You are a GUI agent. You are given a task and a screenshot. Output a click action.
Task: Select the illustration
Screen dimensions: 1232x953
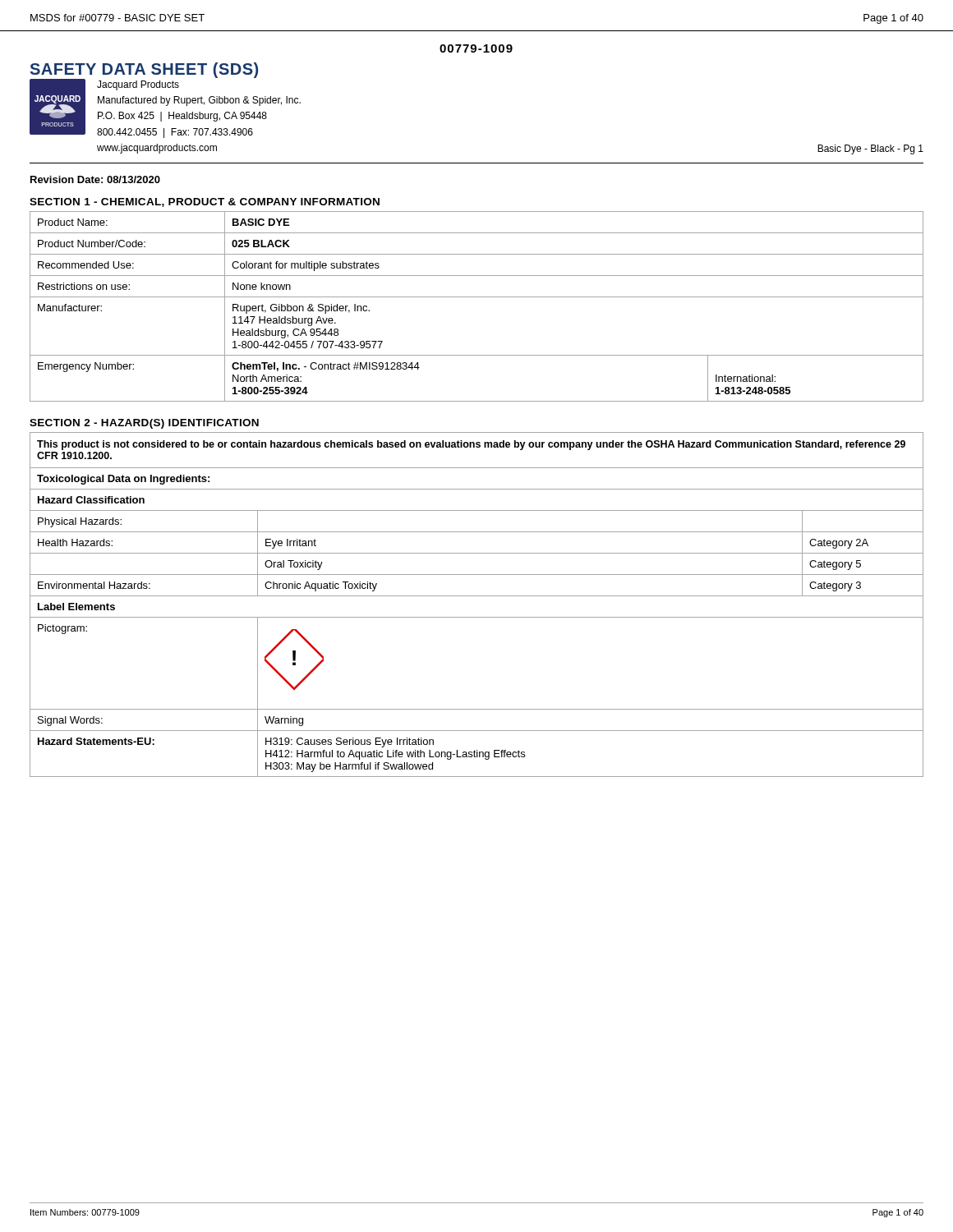(294, 663)
